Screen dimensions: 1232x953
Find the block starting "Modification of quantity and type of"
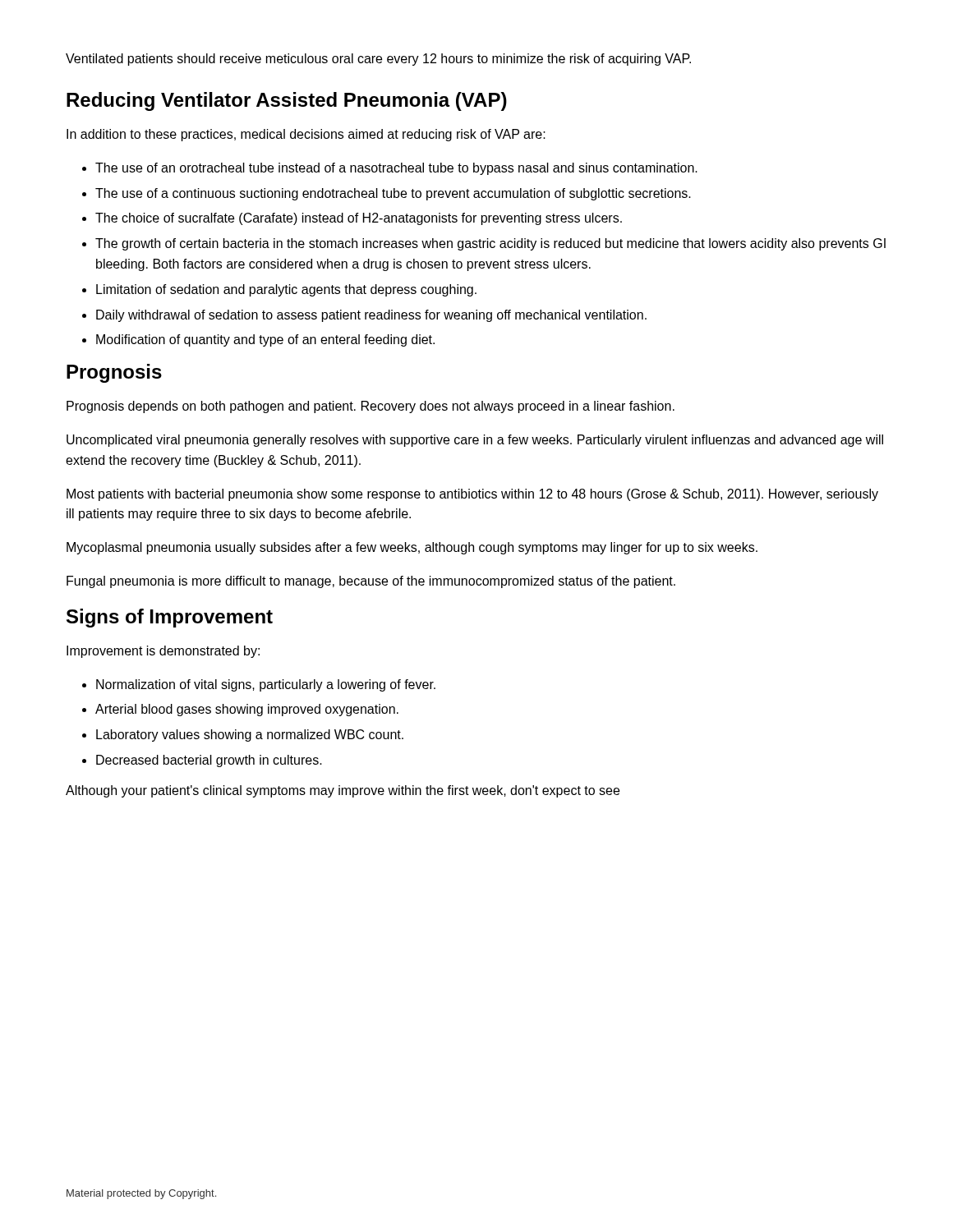click(266, 340)
